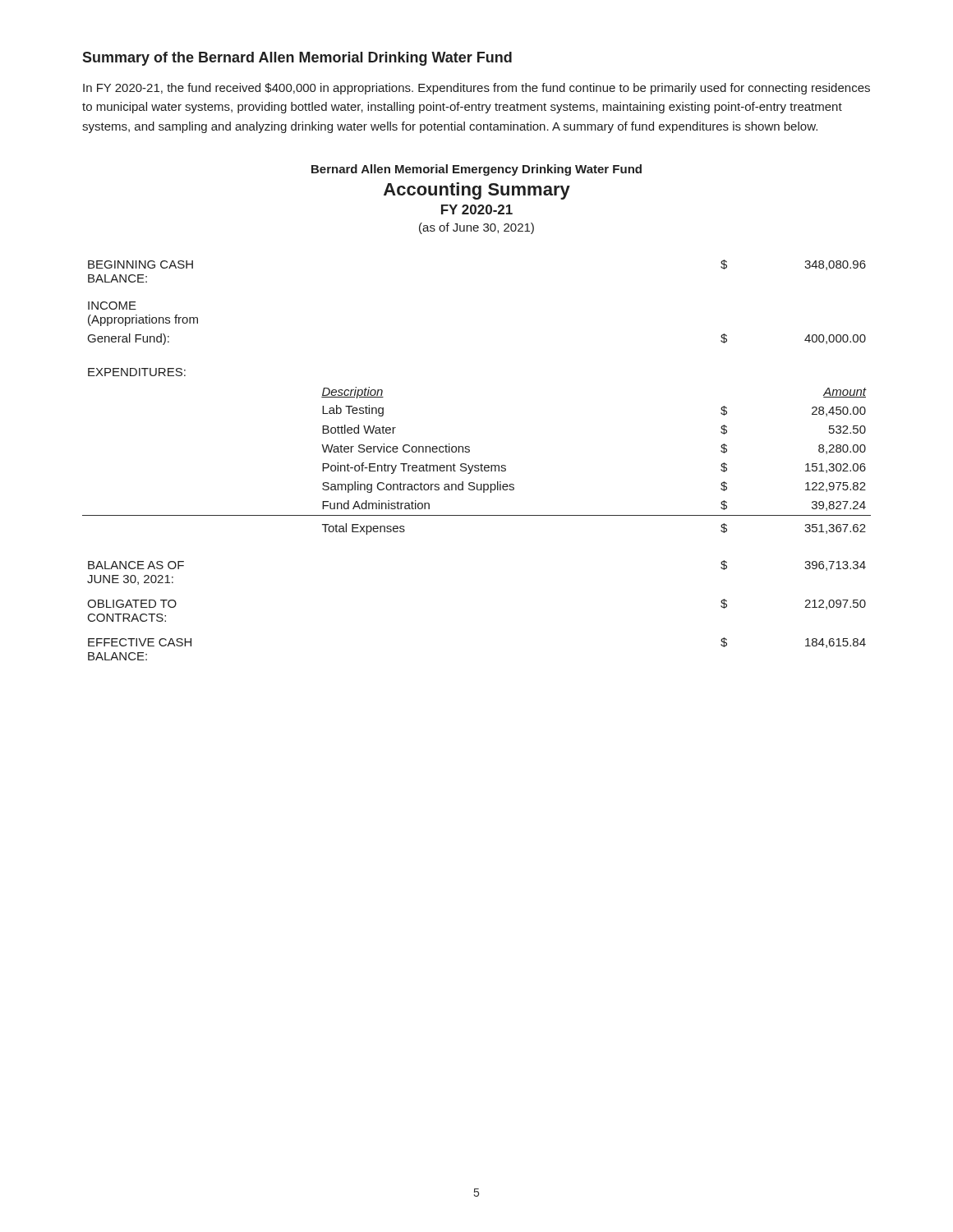Select the passage starting "Bernard Allen Memorial Emergency Drinking Water Fund"

point(476,198)
